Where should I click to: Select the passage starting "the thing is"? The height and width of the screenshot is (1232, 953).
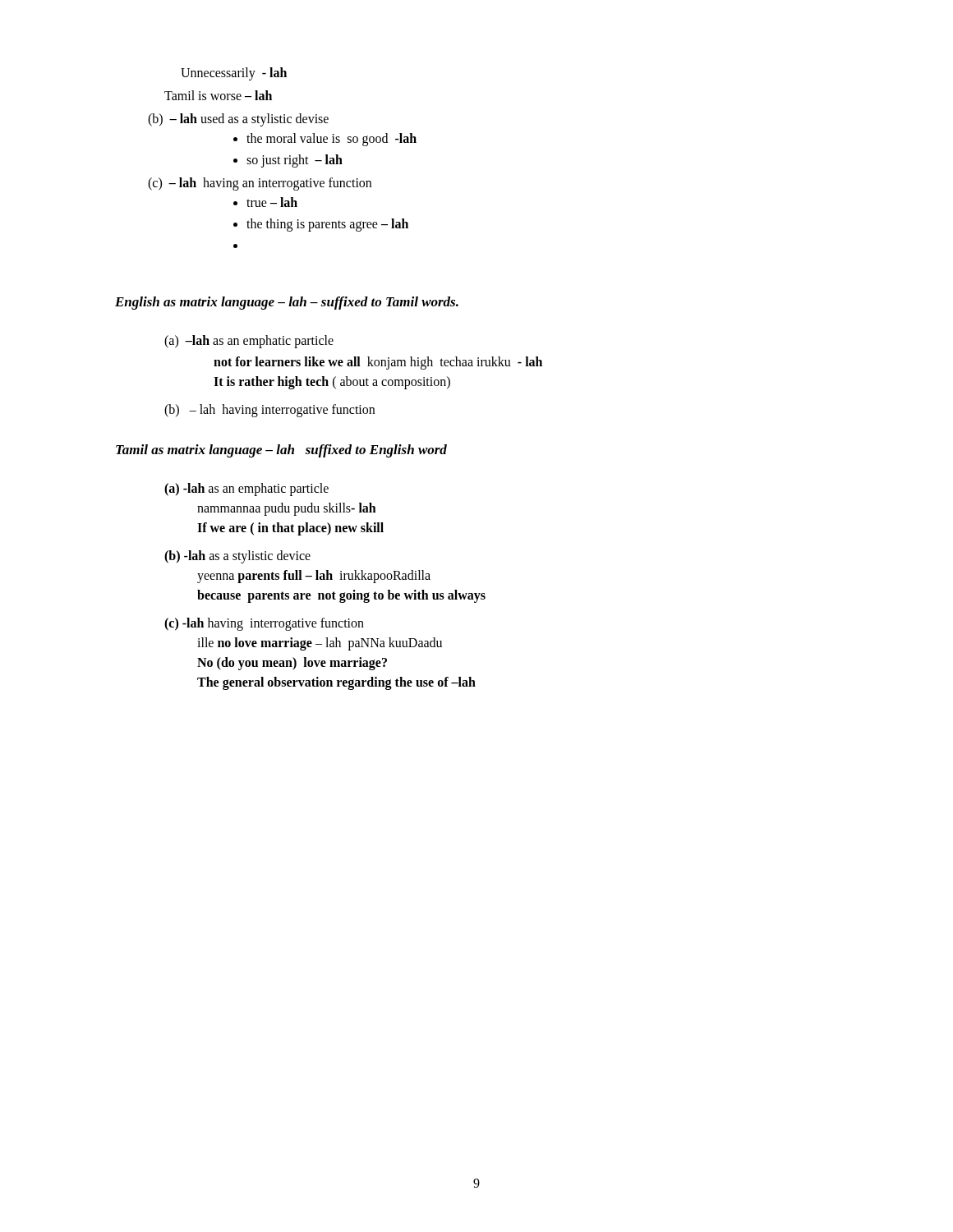pyautogui.click(x=327, y=224)
